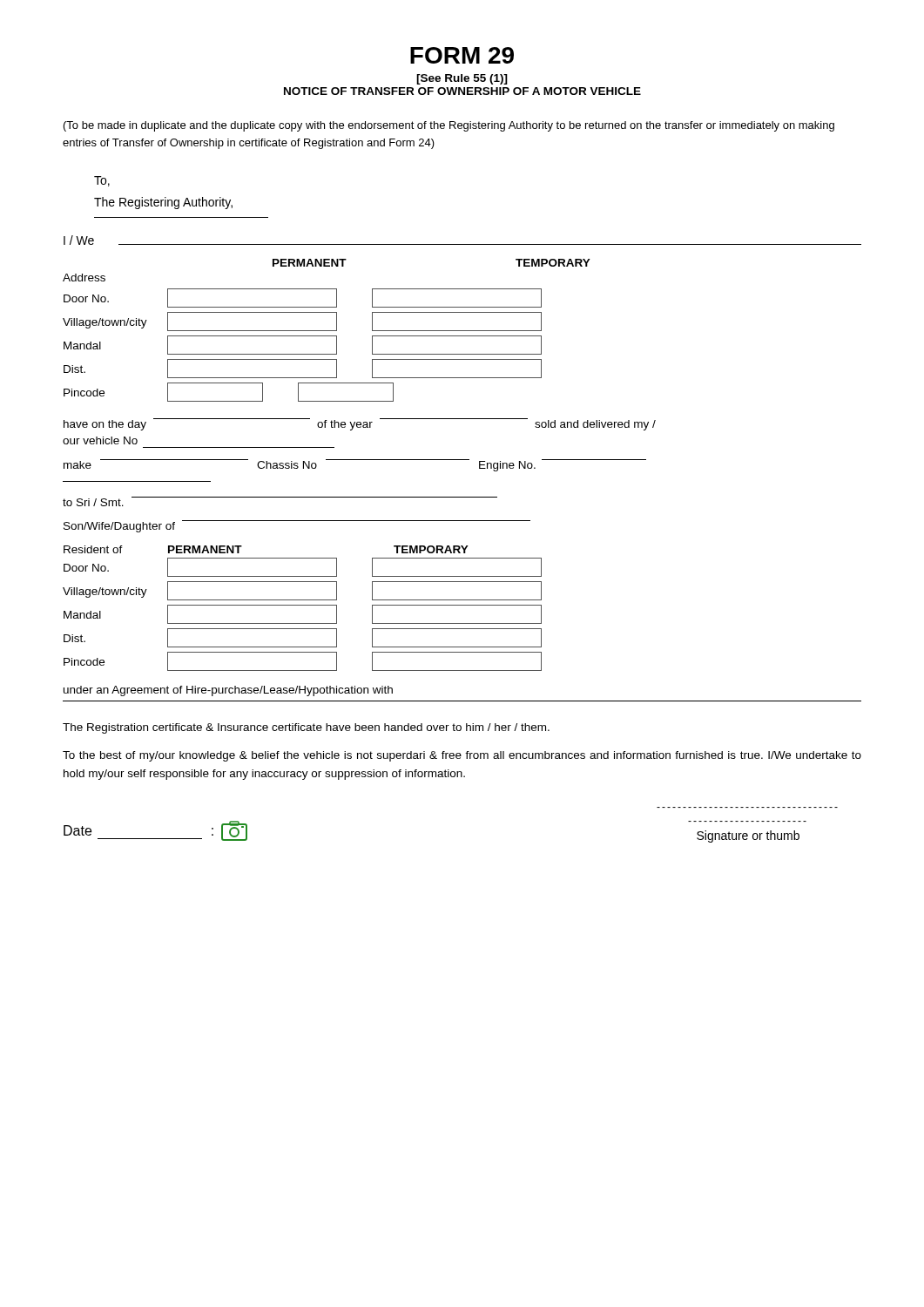This screenshot has width=924, height=1307.
Task: Find the element starting "make Chassis No Engine No."
Action: click(354, 465)
